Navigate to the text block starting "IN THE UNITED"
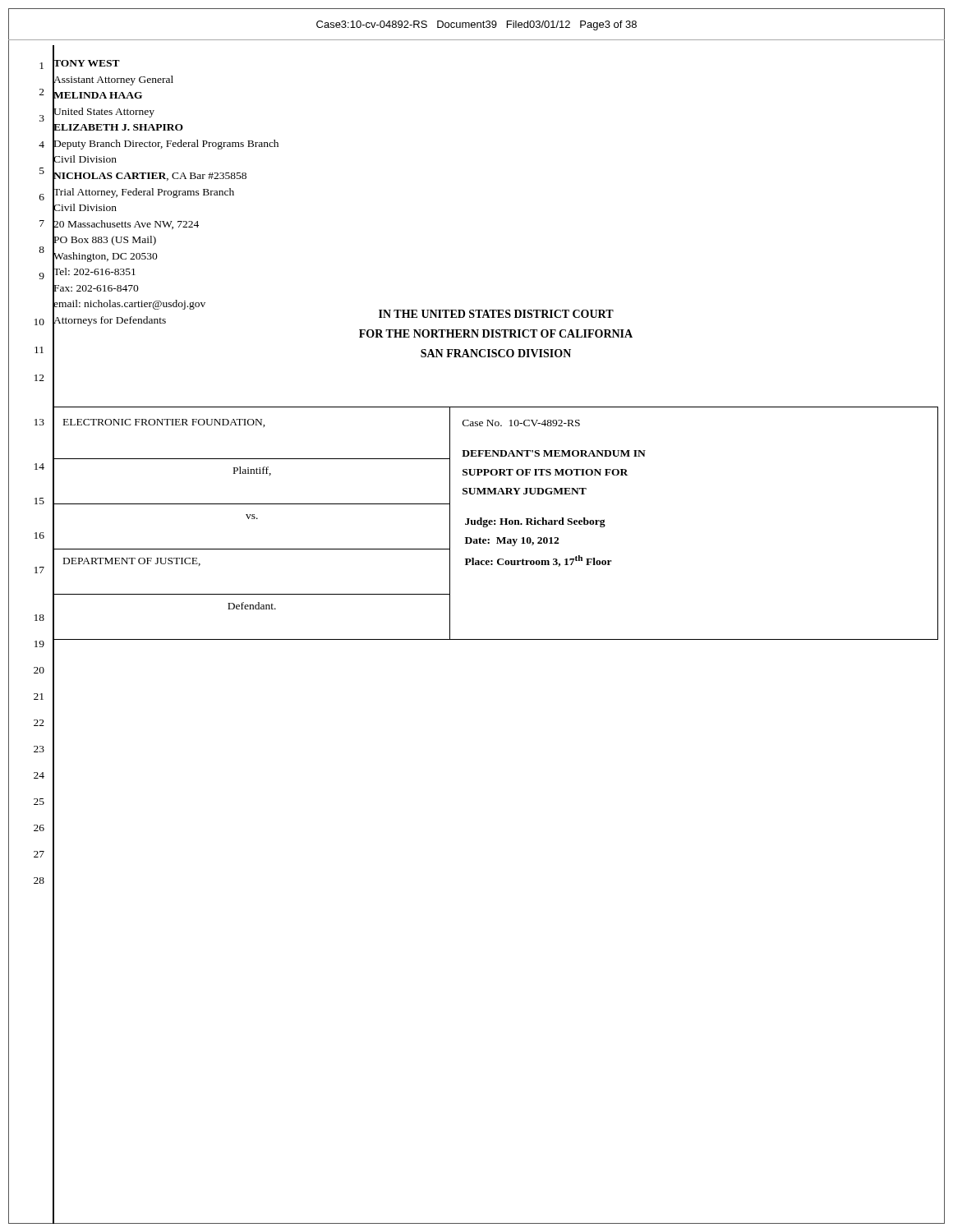953x1232 pixels. pyautogui.click(x=496, y=334)
